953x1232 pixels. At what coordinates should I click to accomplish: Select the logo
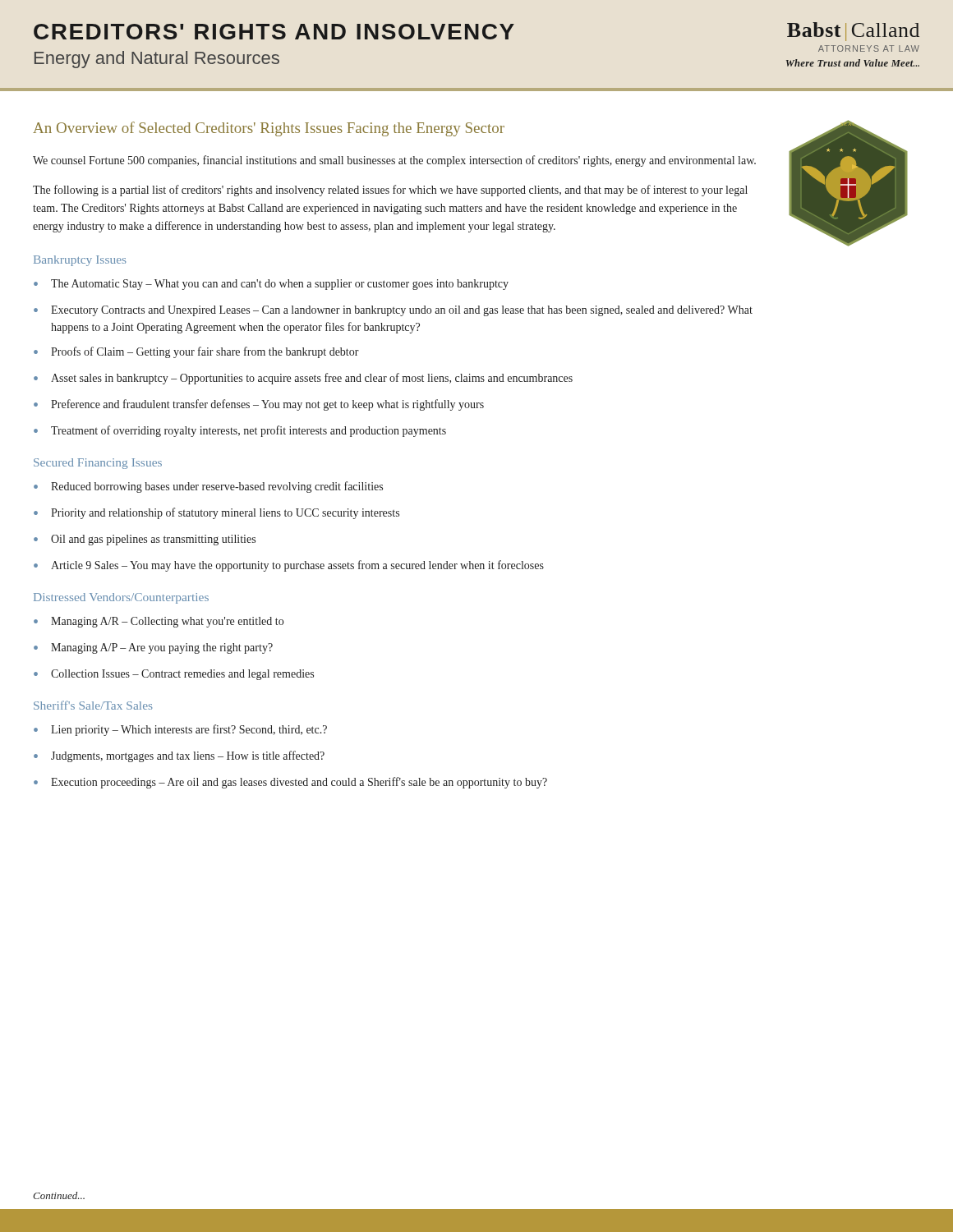tap(838, 44)
